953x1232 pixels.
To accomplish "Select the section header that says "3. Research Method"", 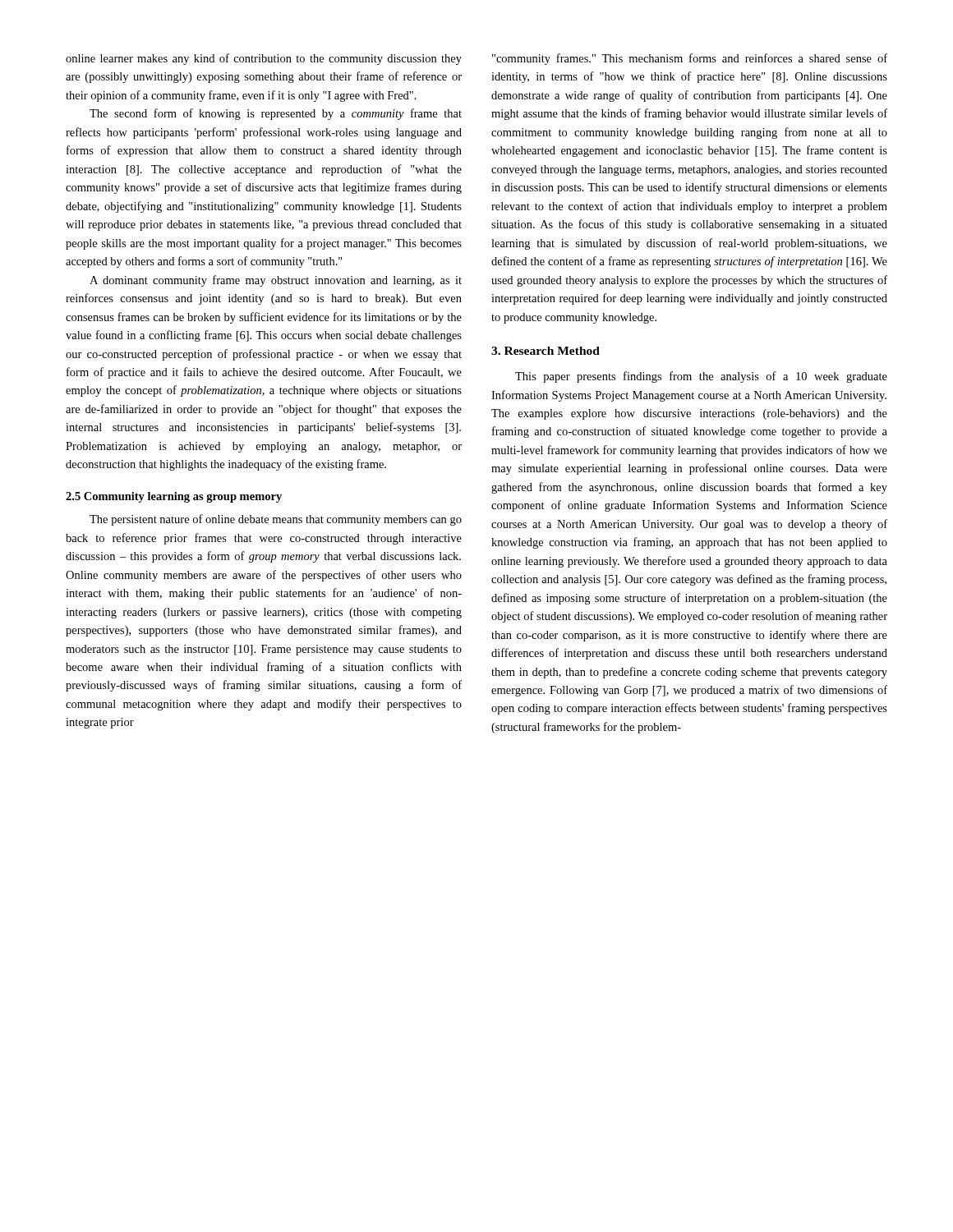I will [546, 351].
